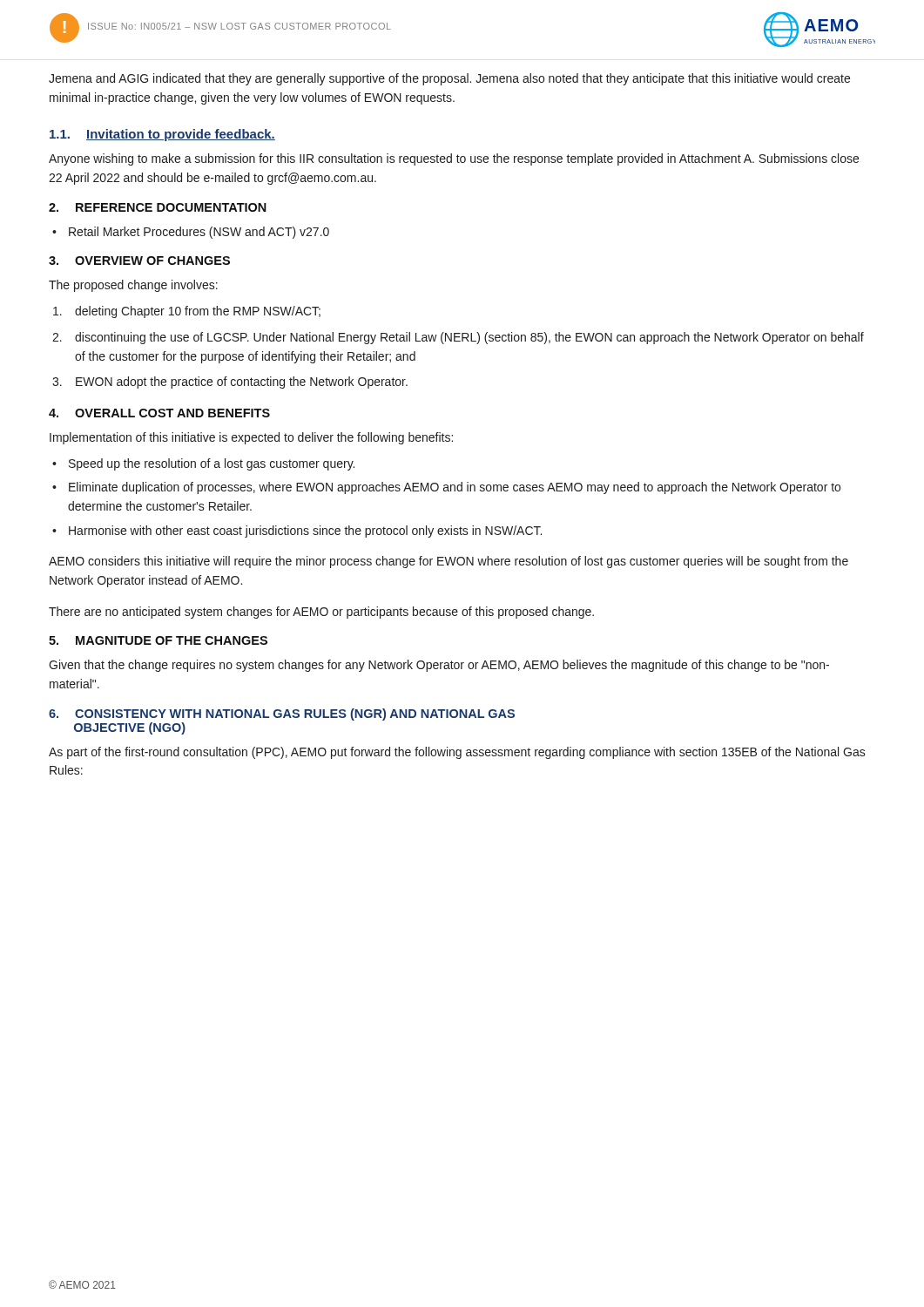Screen dimensions: 1307x924
Task: Locate the list item that reads "Speed up the resolution of"
Action: [212, 463]
